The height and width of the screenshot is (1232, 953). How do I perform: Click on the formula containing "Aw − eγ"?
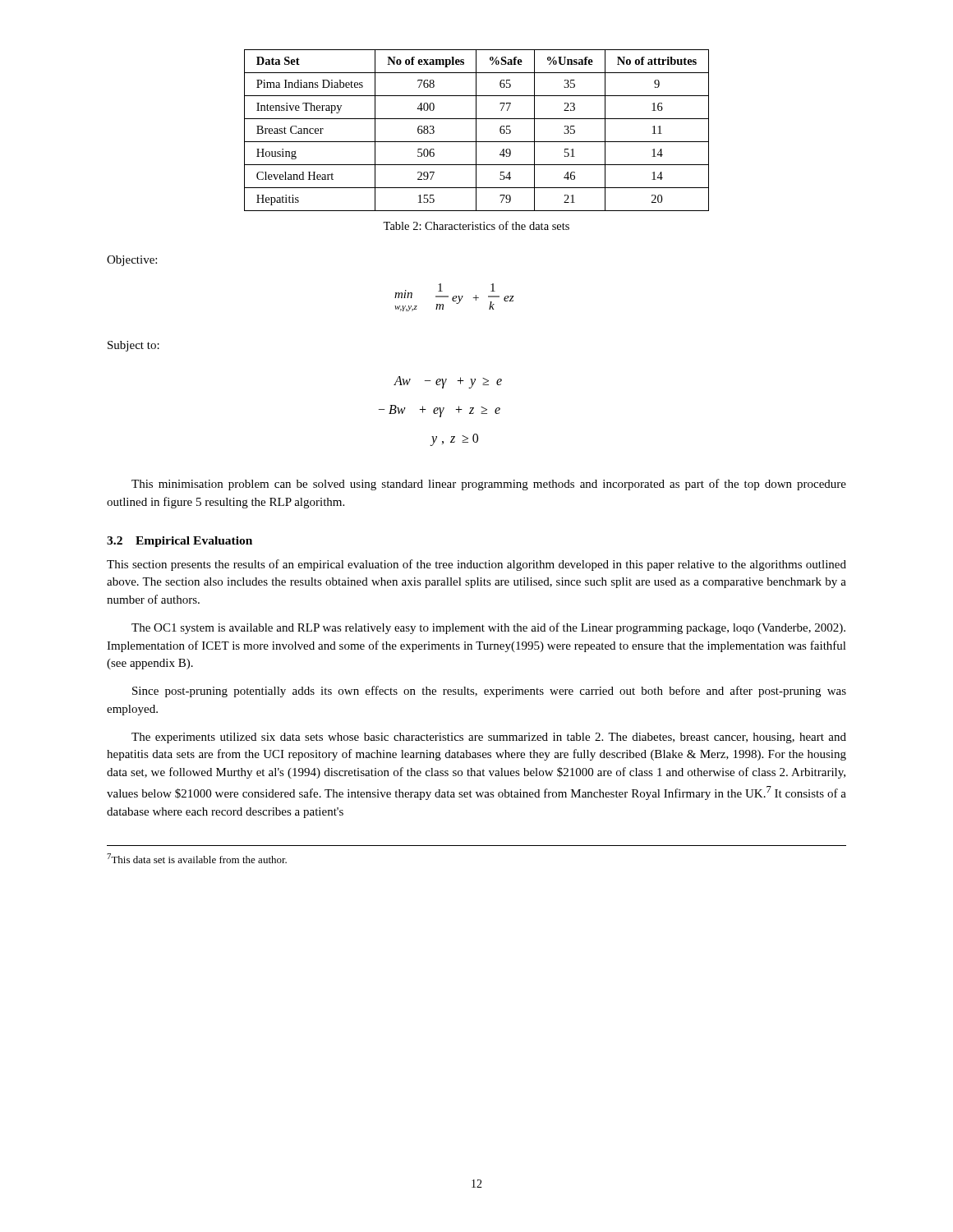[476, 406]
